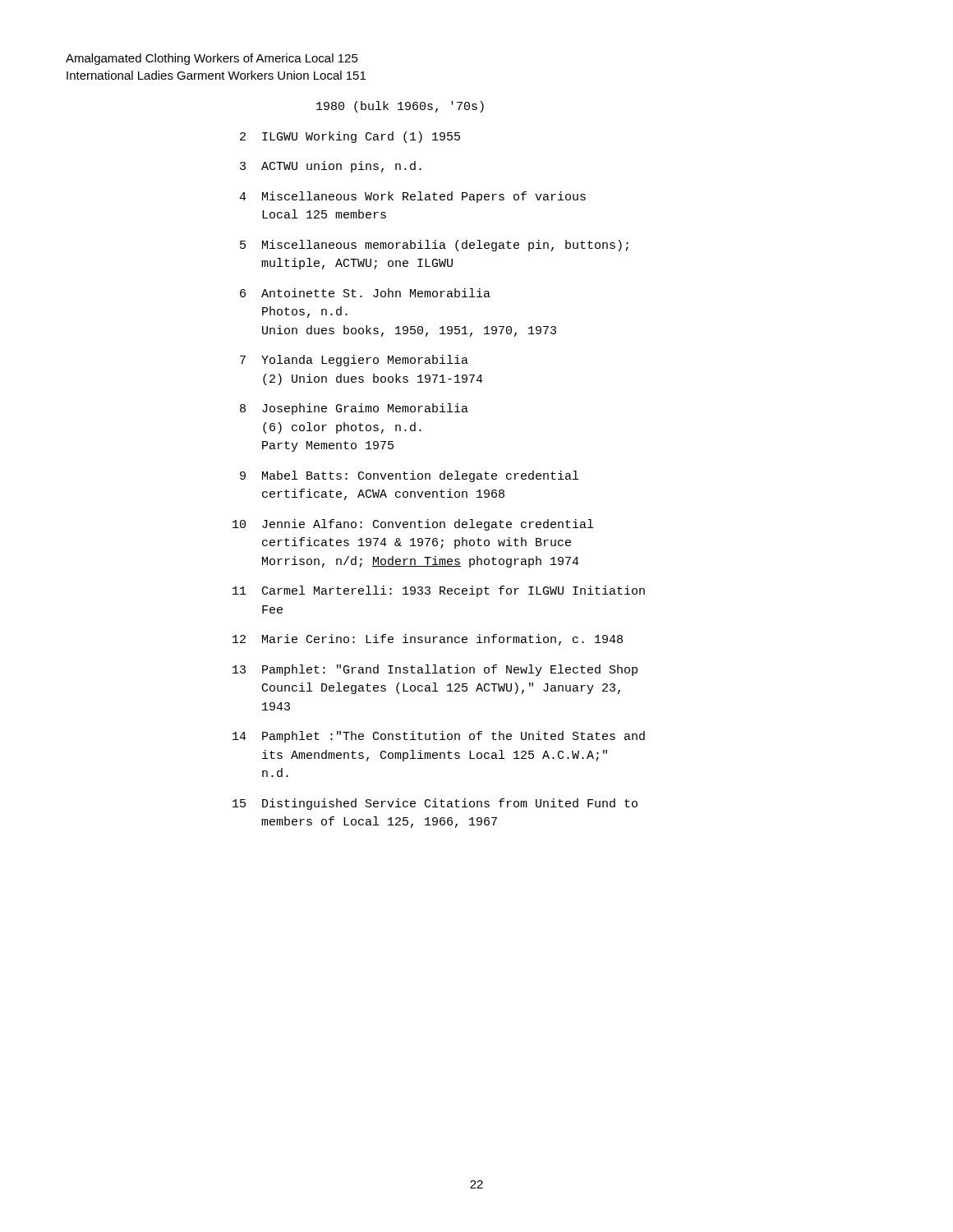Image resolution: width=953 pixels, height=1232 pixels.
Task: Navigate to the passage starting "6 Antoinette St."
Action: [x=309, y=294]
